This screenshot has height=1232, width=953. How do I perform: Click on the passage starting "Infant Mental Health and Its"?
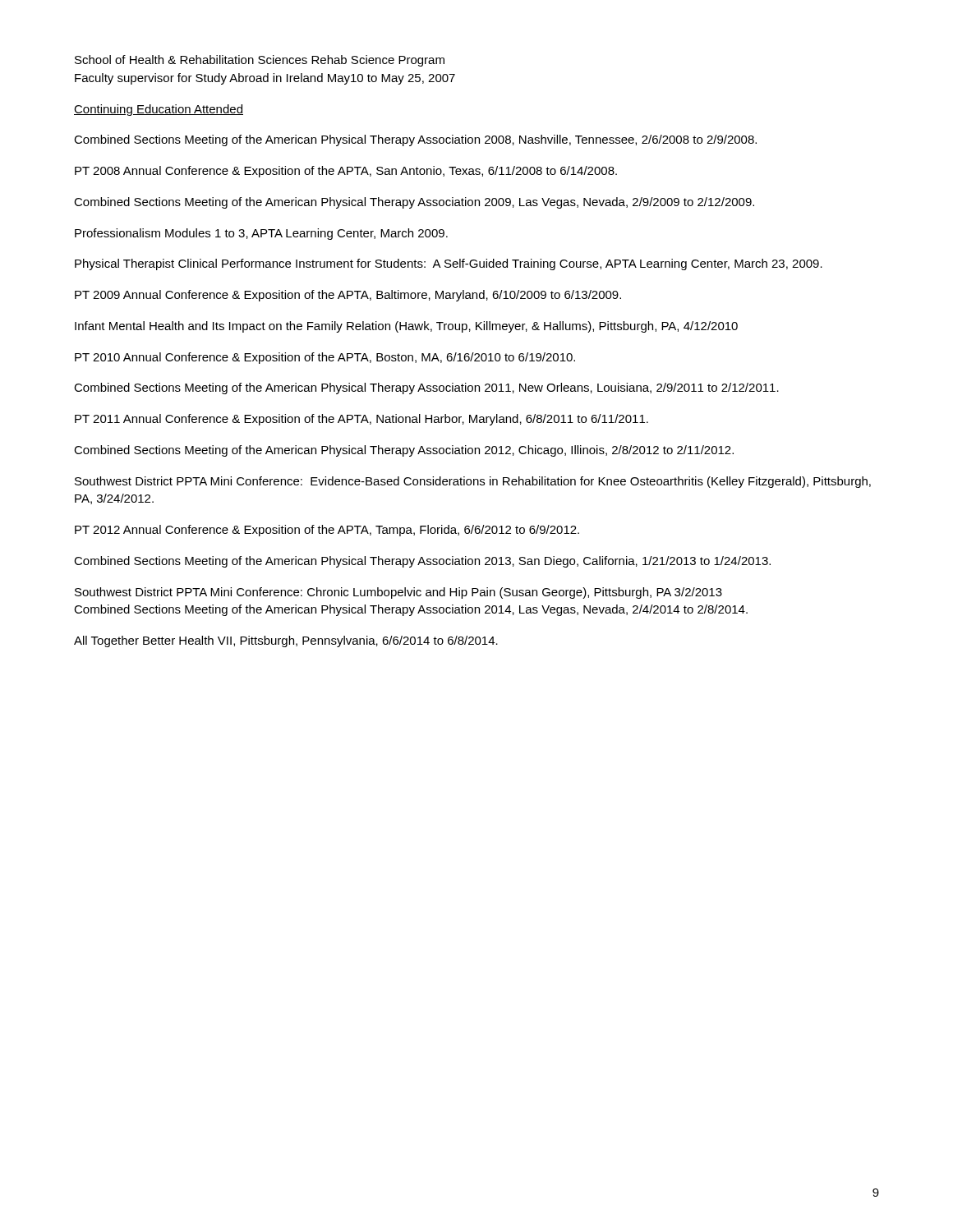[x=406, y=325]
